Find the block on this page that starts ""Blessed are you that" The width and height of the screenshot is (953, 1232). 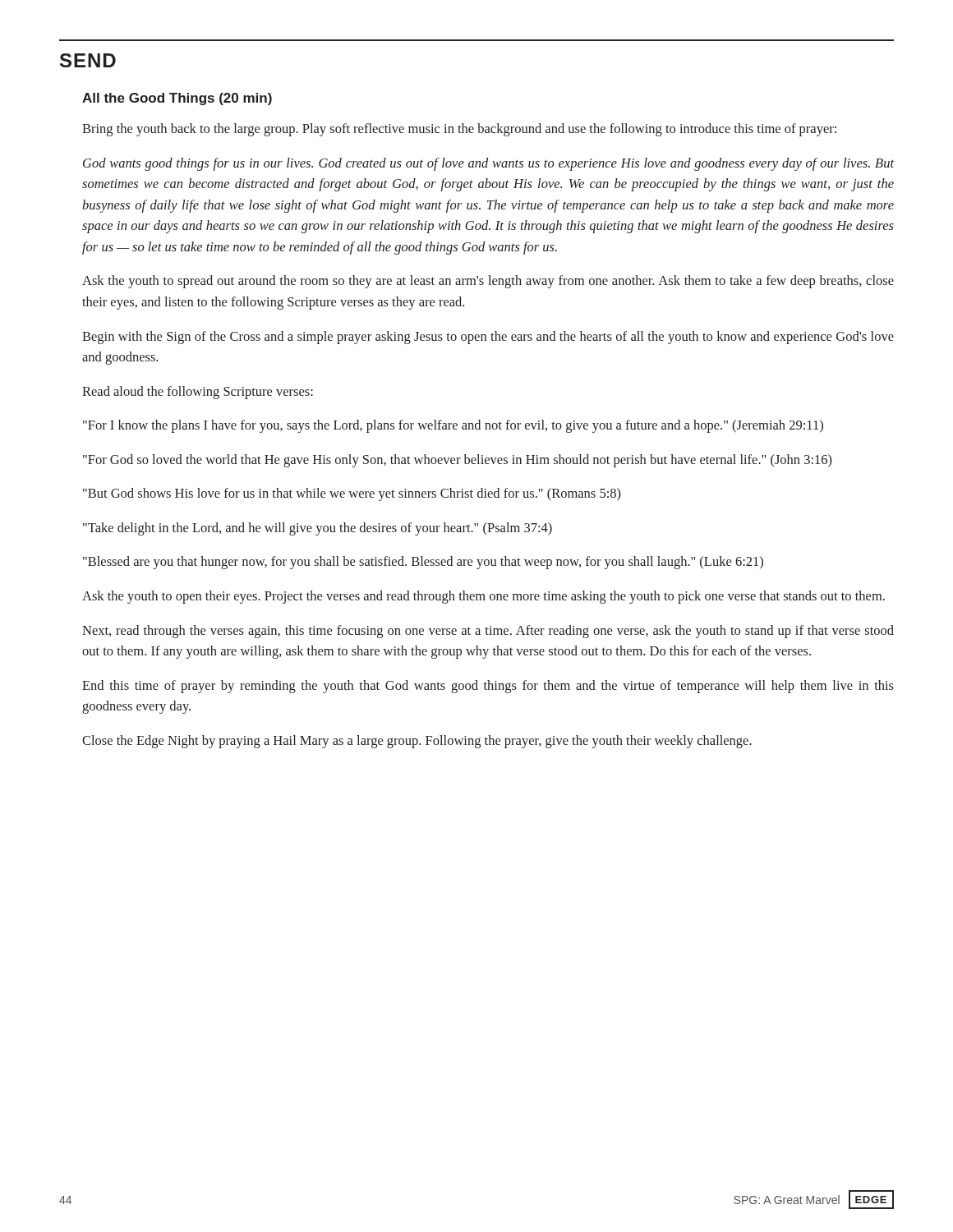click(423, 562)
